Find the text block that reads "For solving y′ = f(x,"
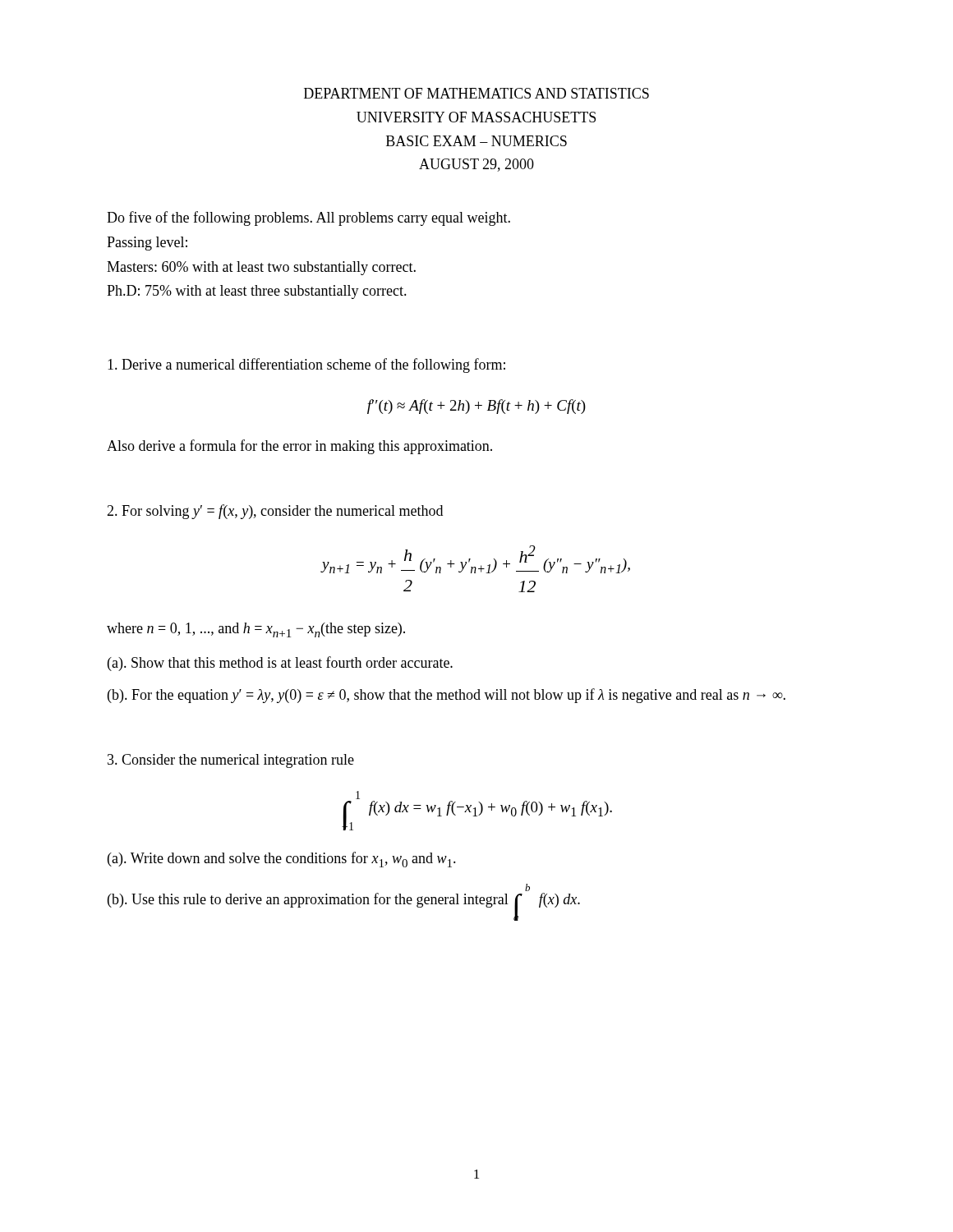The width and height of the screenshot is (953, 1232). pyautogui.click(x=275, y=511)
